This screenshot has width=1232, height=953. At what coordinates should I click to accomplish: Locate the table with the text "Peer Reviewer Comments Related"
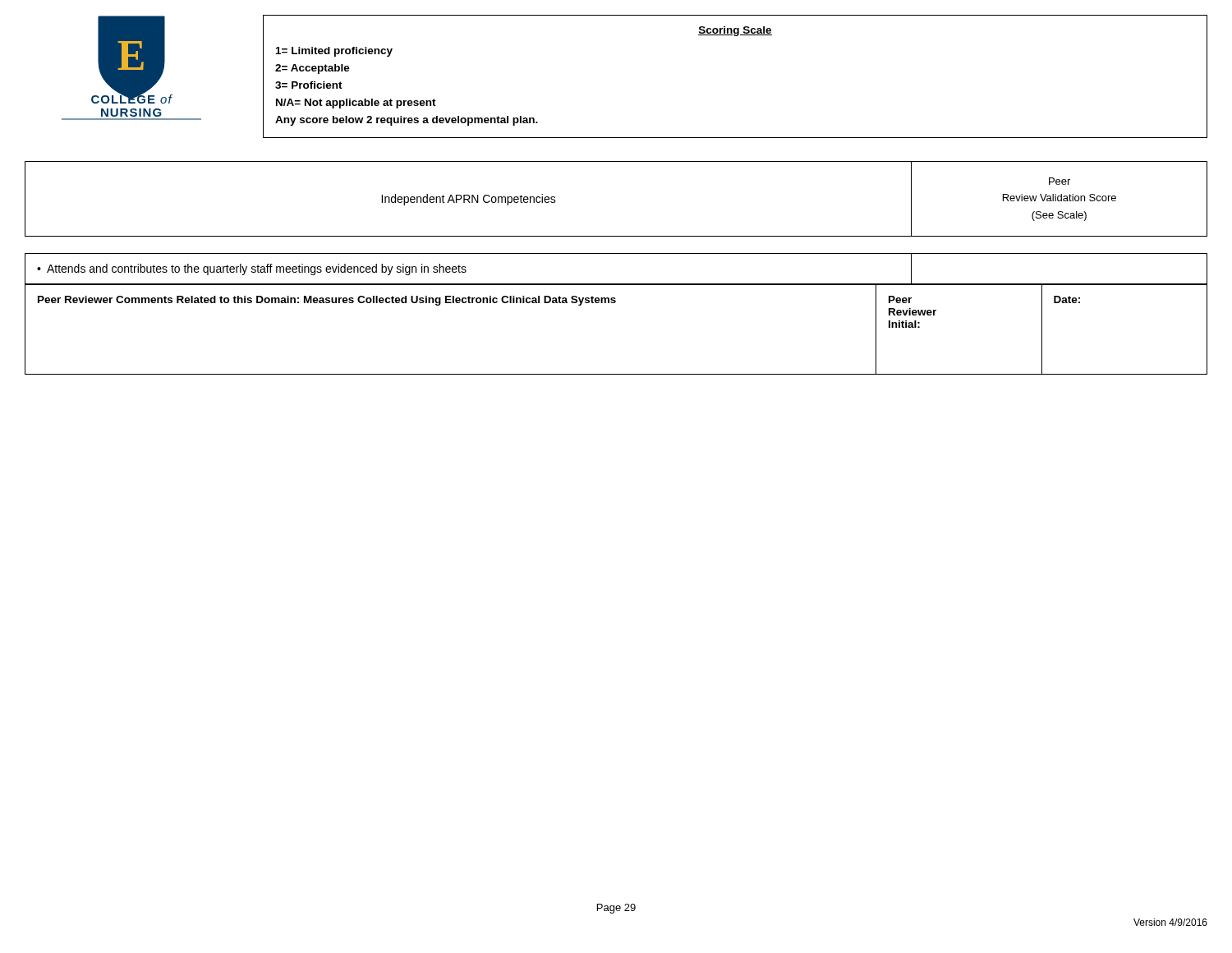point(616,329)
